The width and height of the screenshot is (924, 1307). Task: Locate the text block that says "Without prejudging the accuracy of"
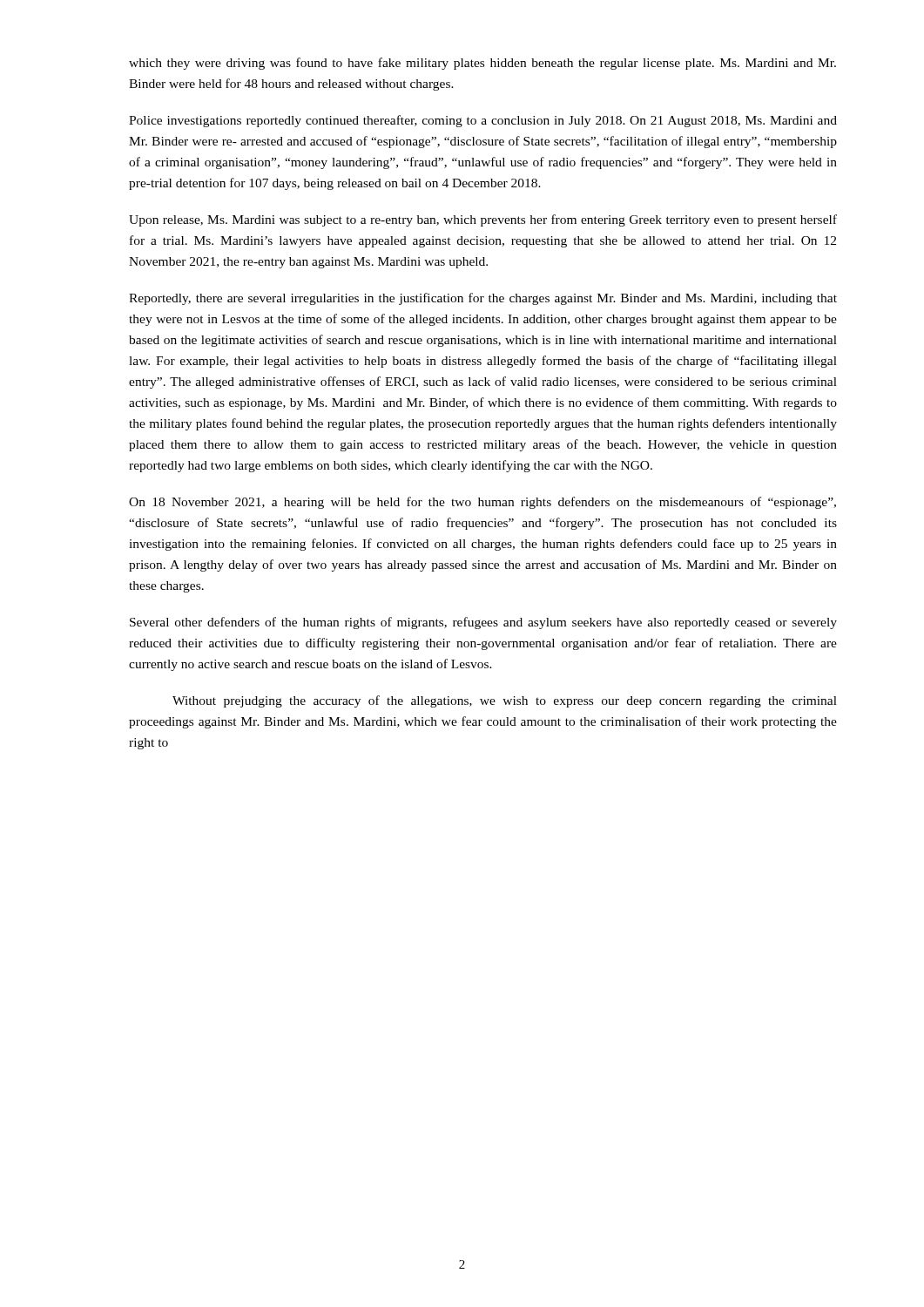click(483, 721)
